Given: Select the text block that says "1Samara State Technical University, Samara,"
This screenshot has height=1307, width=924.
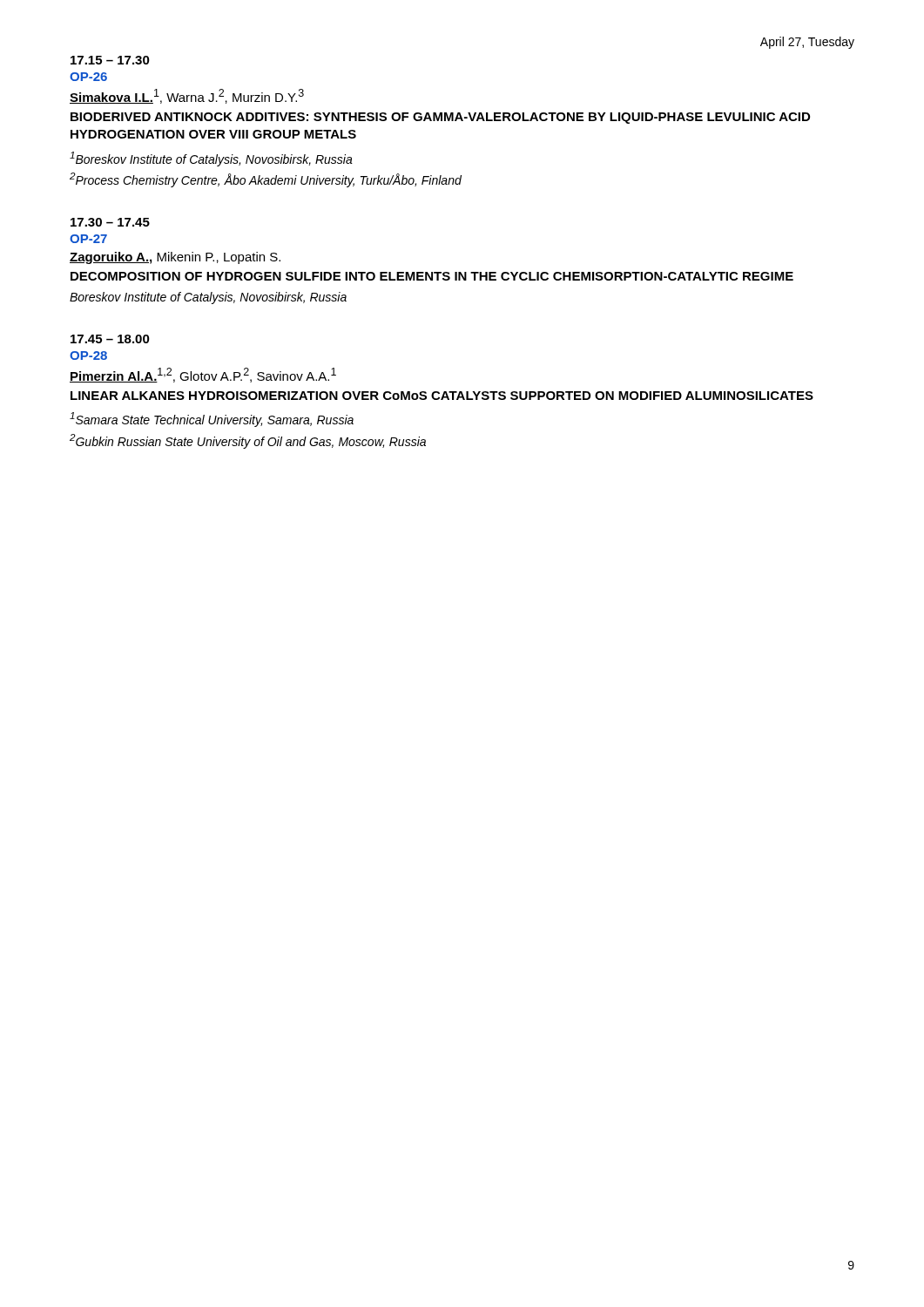Looking at the screenshot, I should (x=248, y=429).
